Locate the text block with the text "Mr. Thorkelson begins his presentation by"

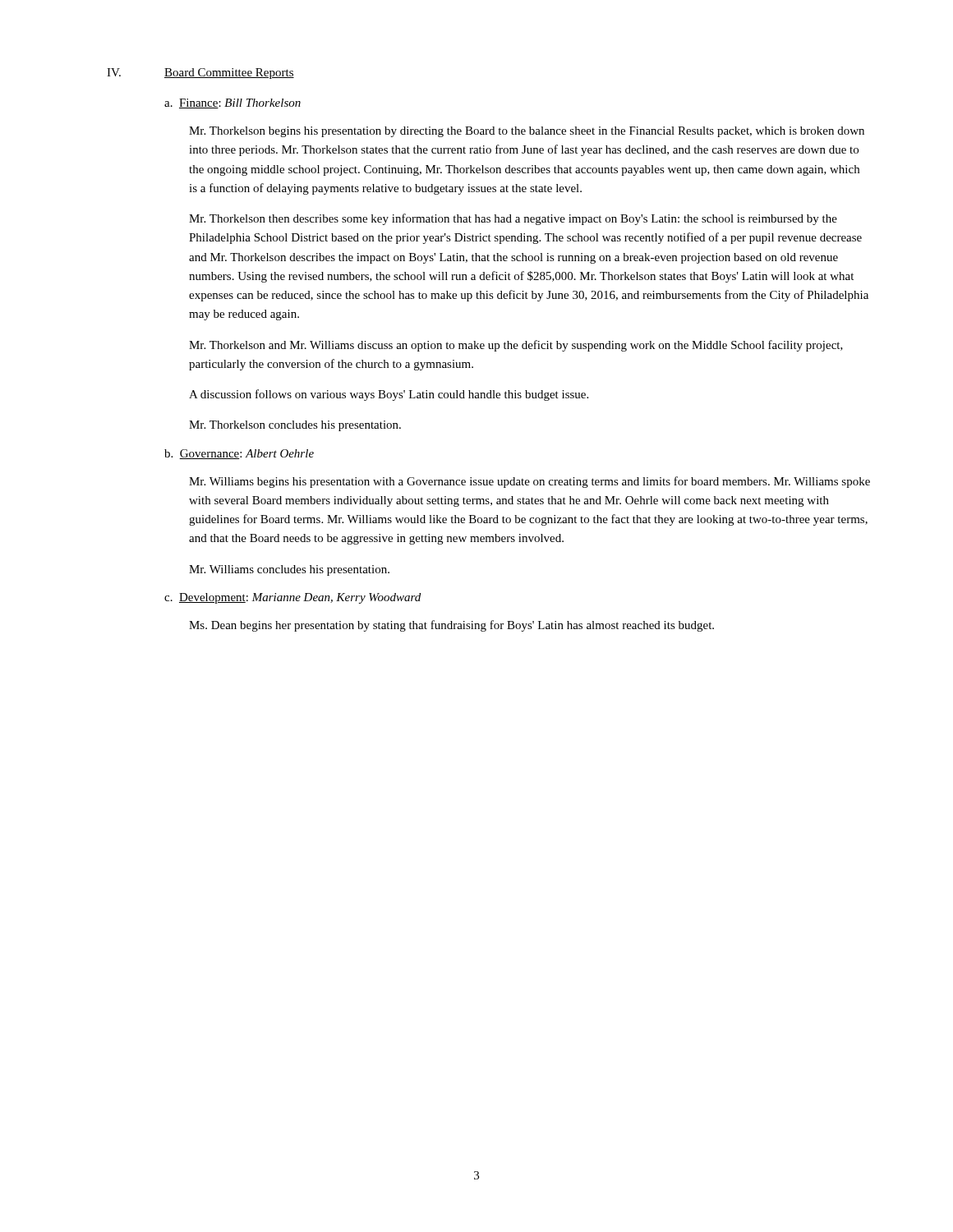point(527,159)
